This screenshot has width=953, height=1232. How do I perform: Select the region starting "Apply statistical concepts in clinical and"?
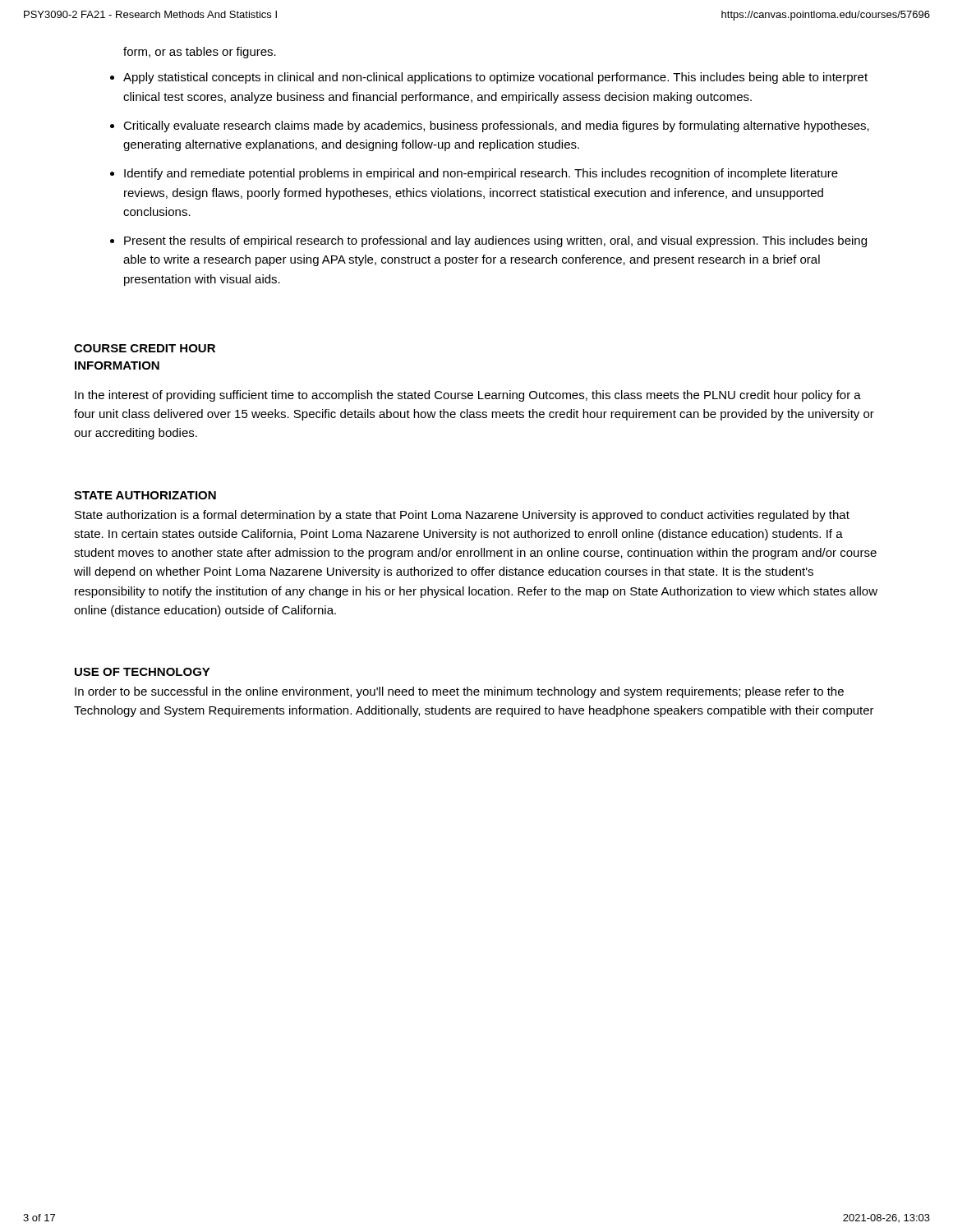pyautogui.click(x=495, y=87)
